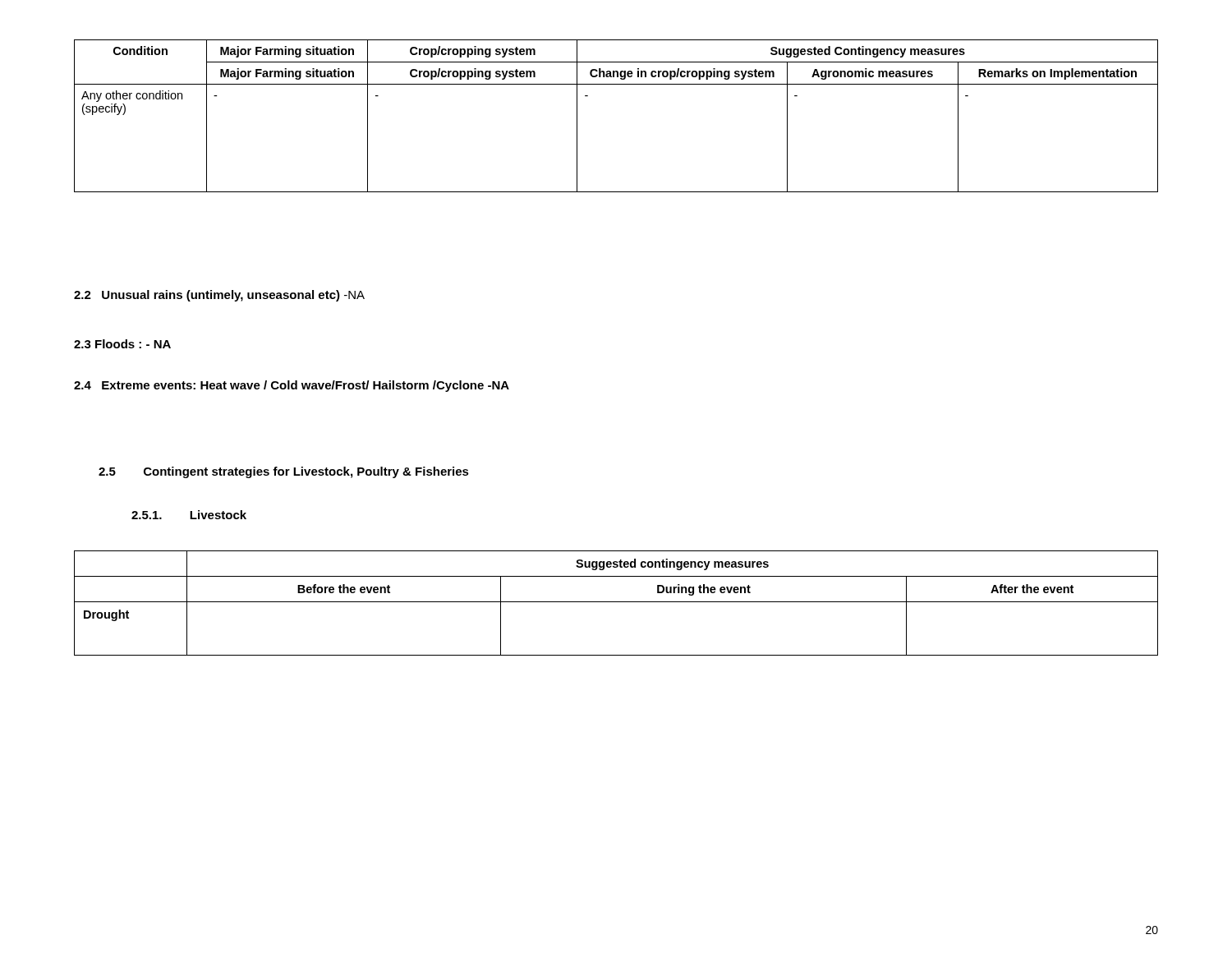Locate the element starting "2.5 Contingent strategies for"

284,471
